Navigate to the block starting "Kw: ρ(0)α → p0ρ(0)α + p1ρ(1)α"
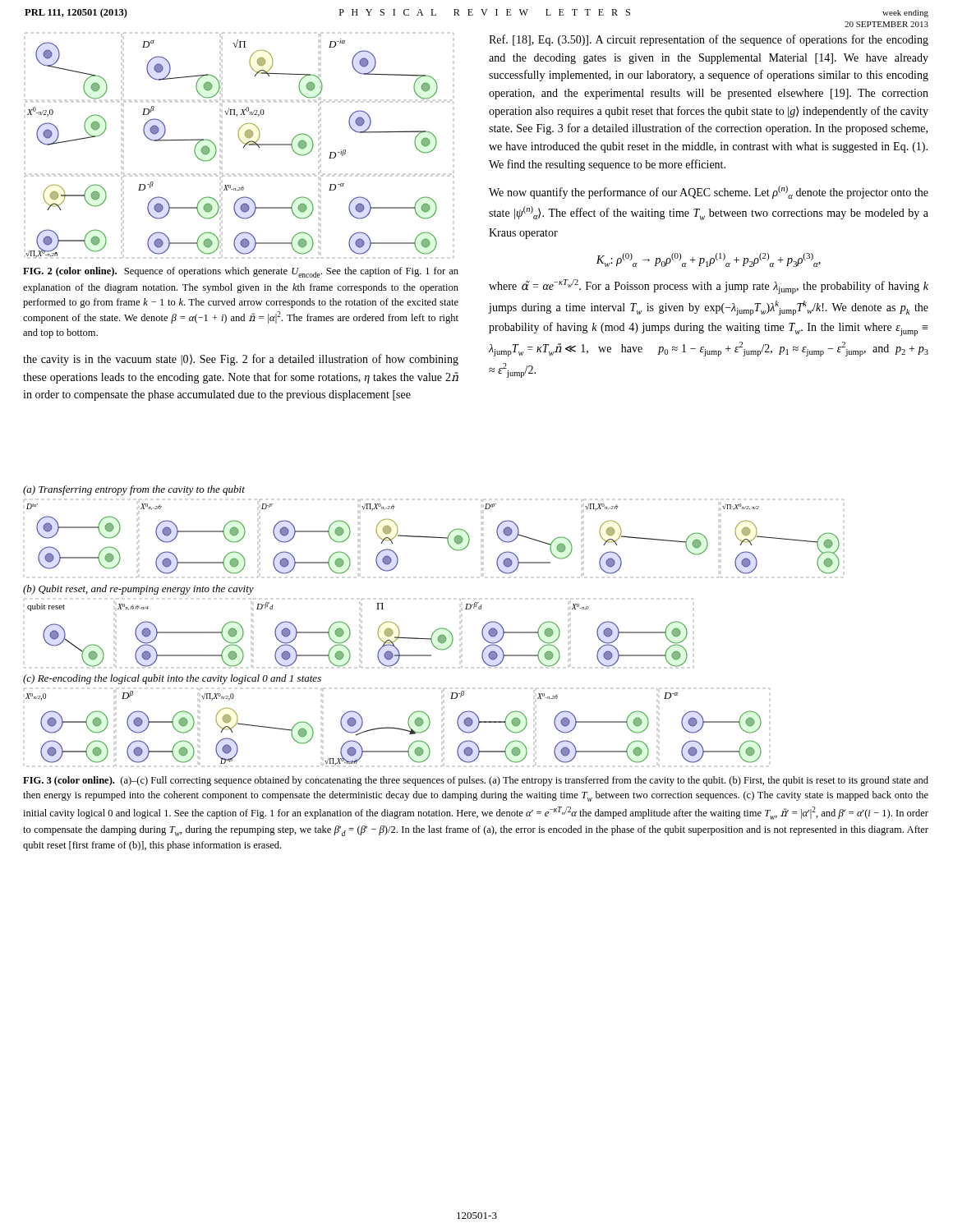 point(709,259)
